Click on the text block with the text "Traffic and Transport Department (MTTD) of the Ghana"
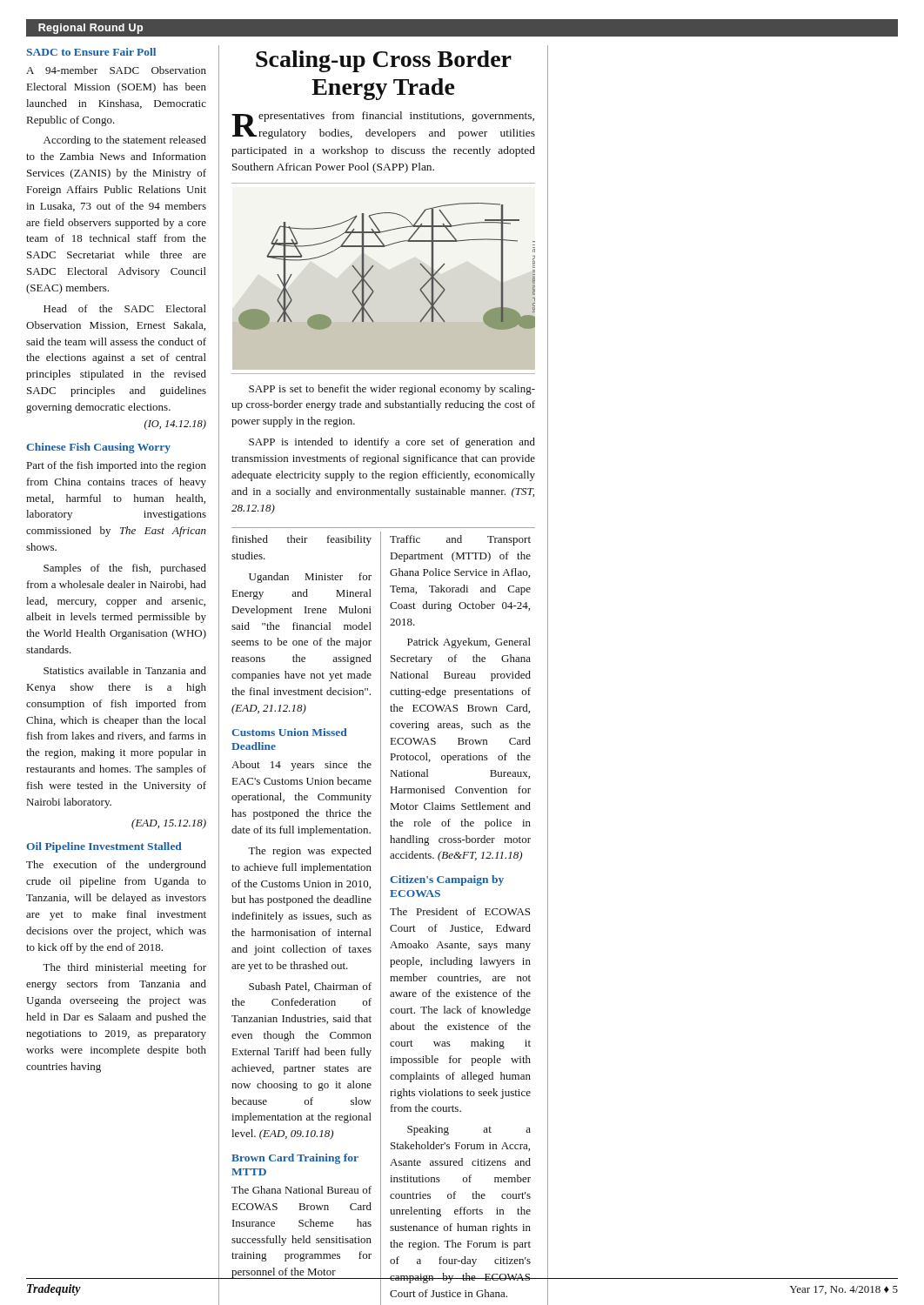Image resolution: width=924 pixels, height=1305 pixels. tap(460, 698)
